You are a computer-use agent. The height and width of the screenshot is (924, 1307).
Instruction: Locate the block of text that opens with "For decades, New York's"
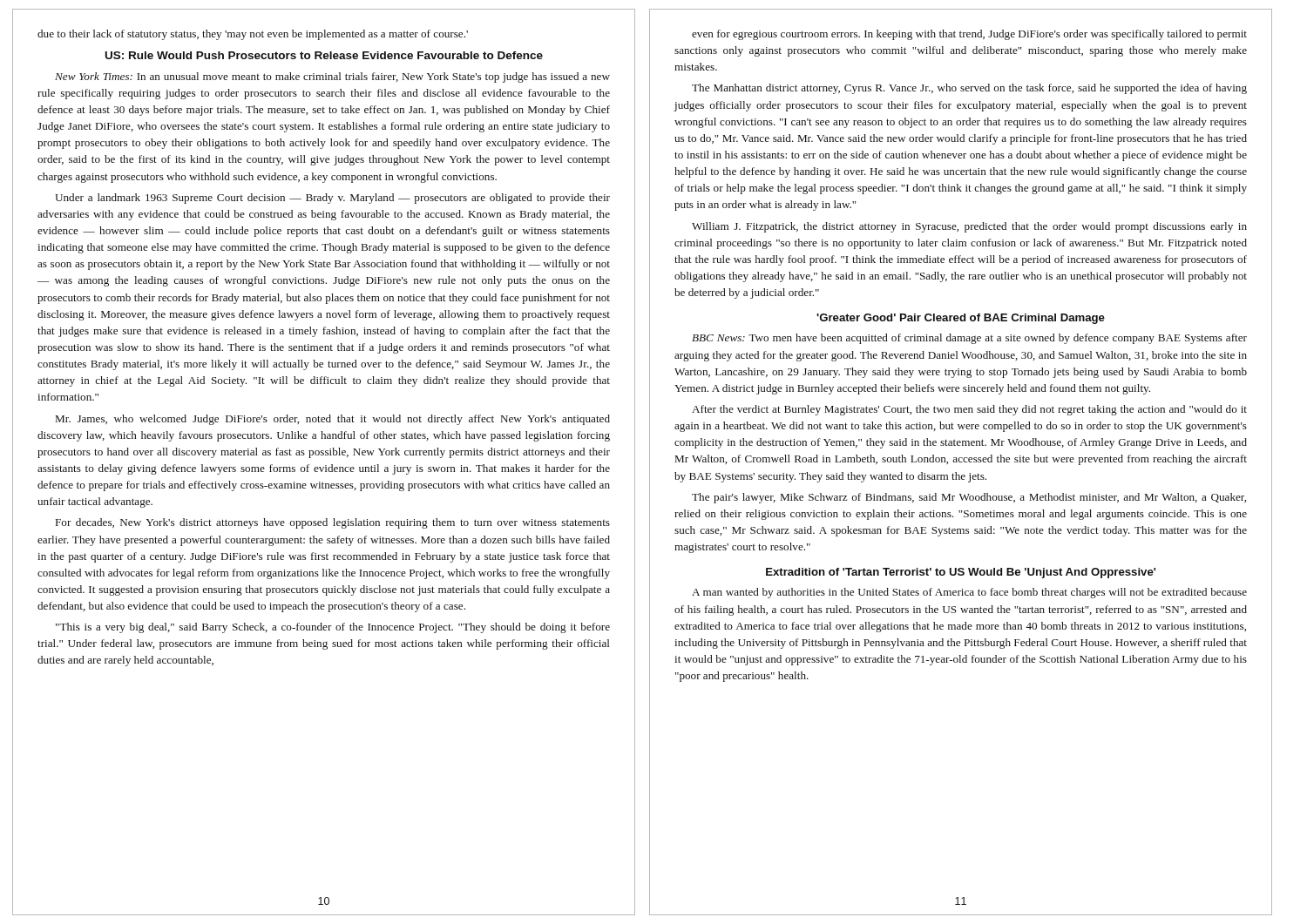point(324,564)
